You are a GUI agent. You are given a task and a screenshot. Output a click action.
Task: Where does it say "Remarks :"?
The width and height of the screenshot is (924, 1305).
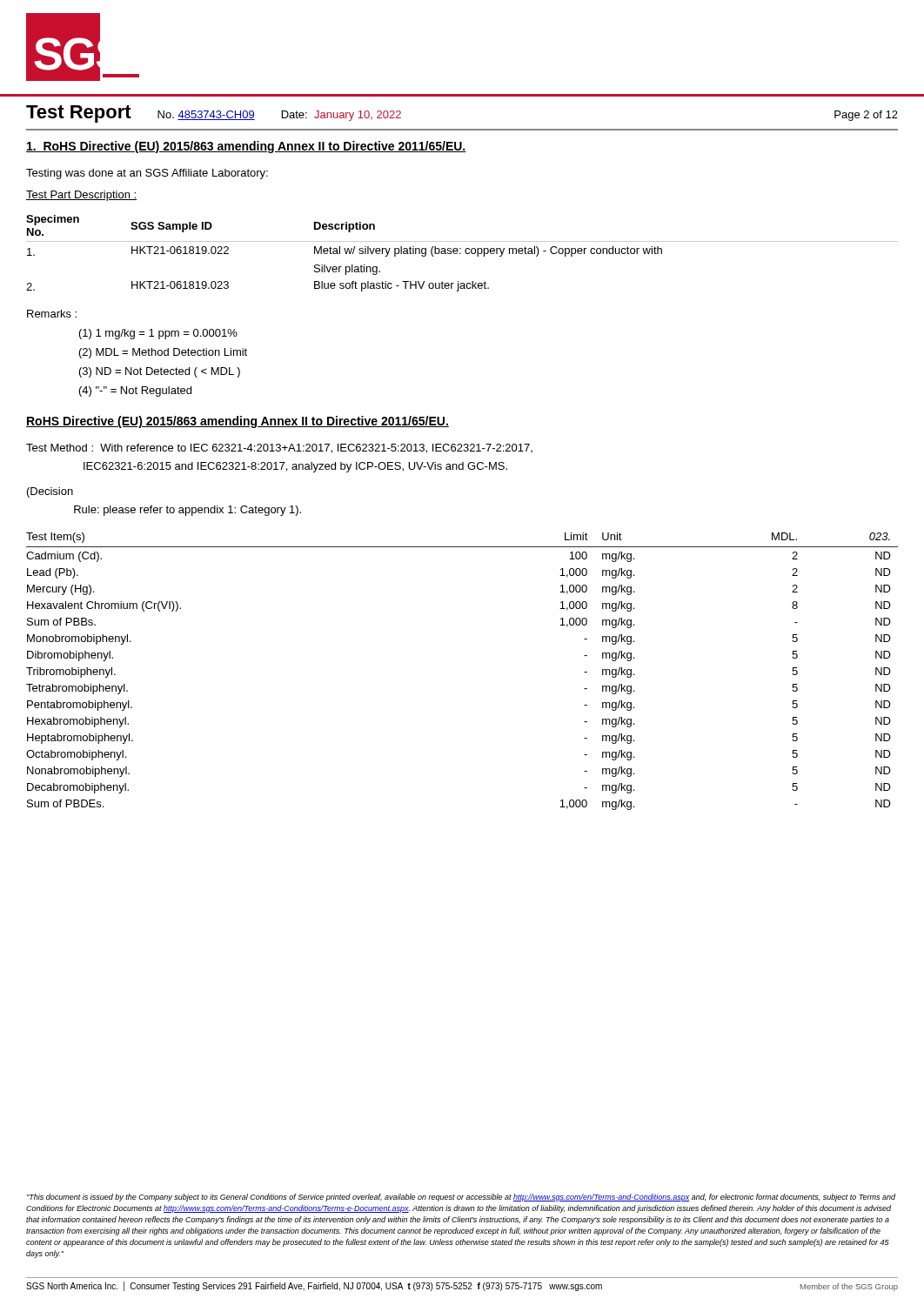[x=52, y=314]
